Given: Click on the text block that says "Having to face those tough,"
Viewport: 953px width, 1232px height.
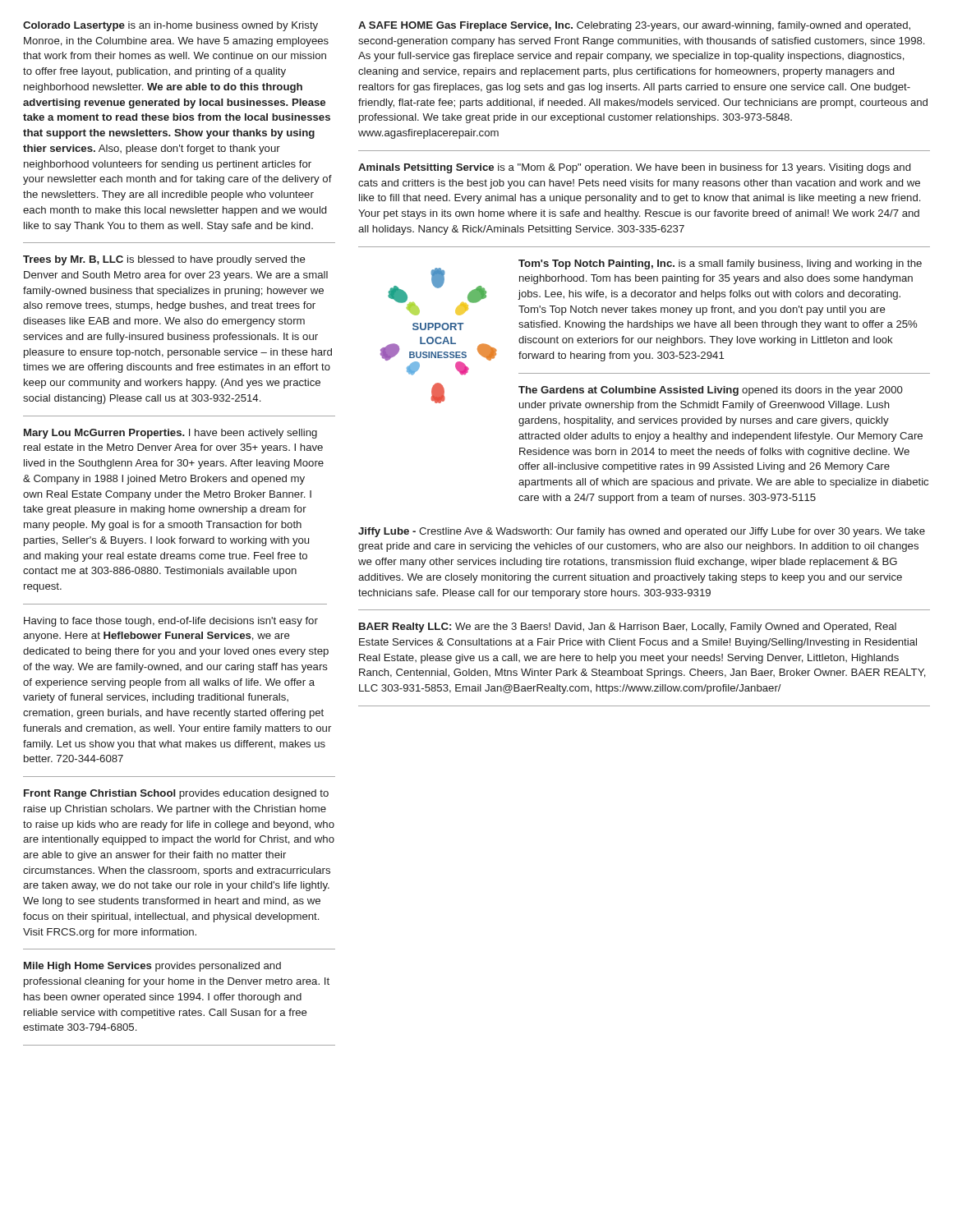Looking at the screenshot, I should click(177, 690).
